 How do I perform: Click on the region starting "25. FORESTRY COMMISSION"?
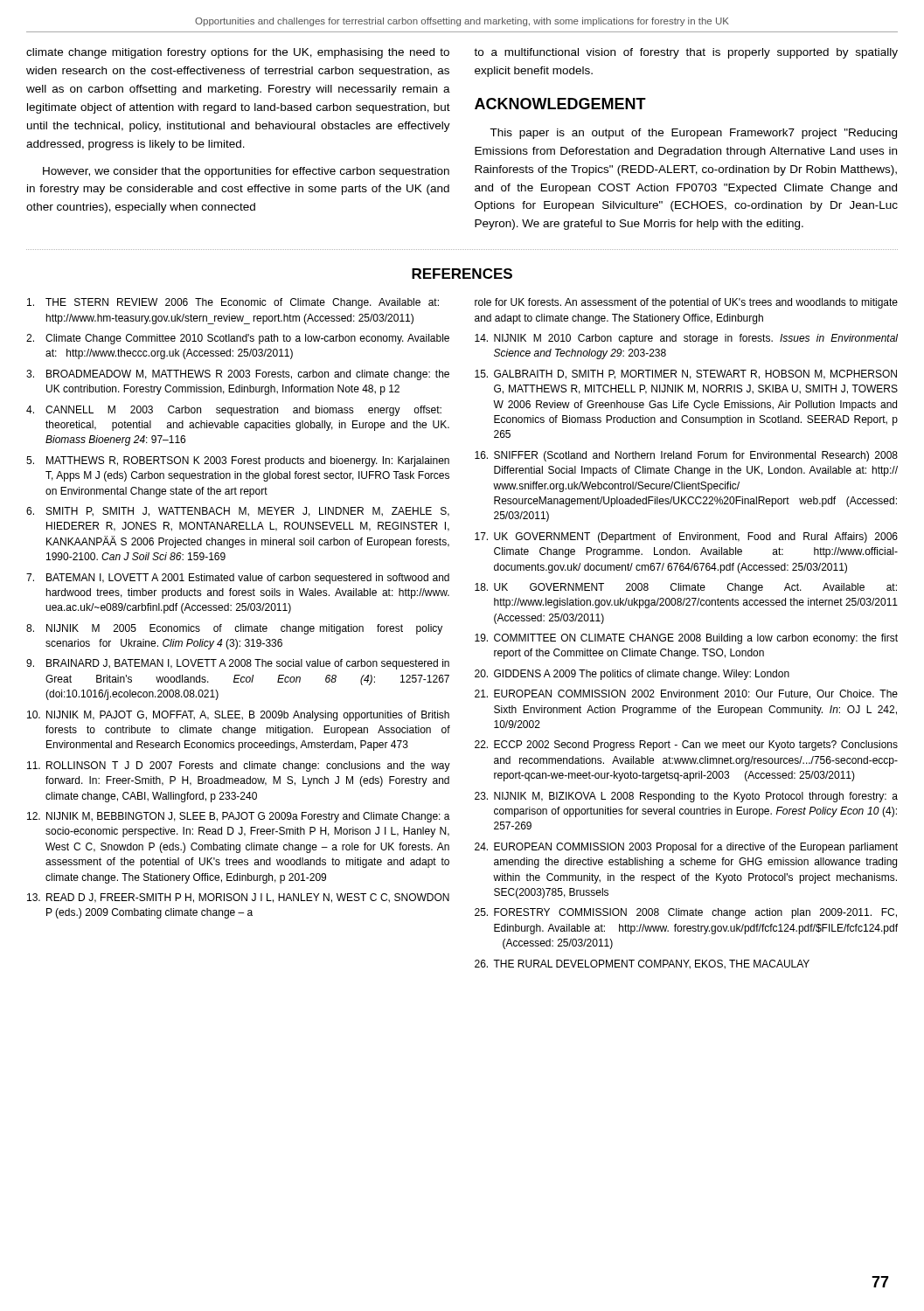[686, 929]
